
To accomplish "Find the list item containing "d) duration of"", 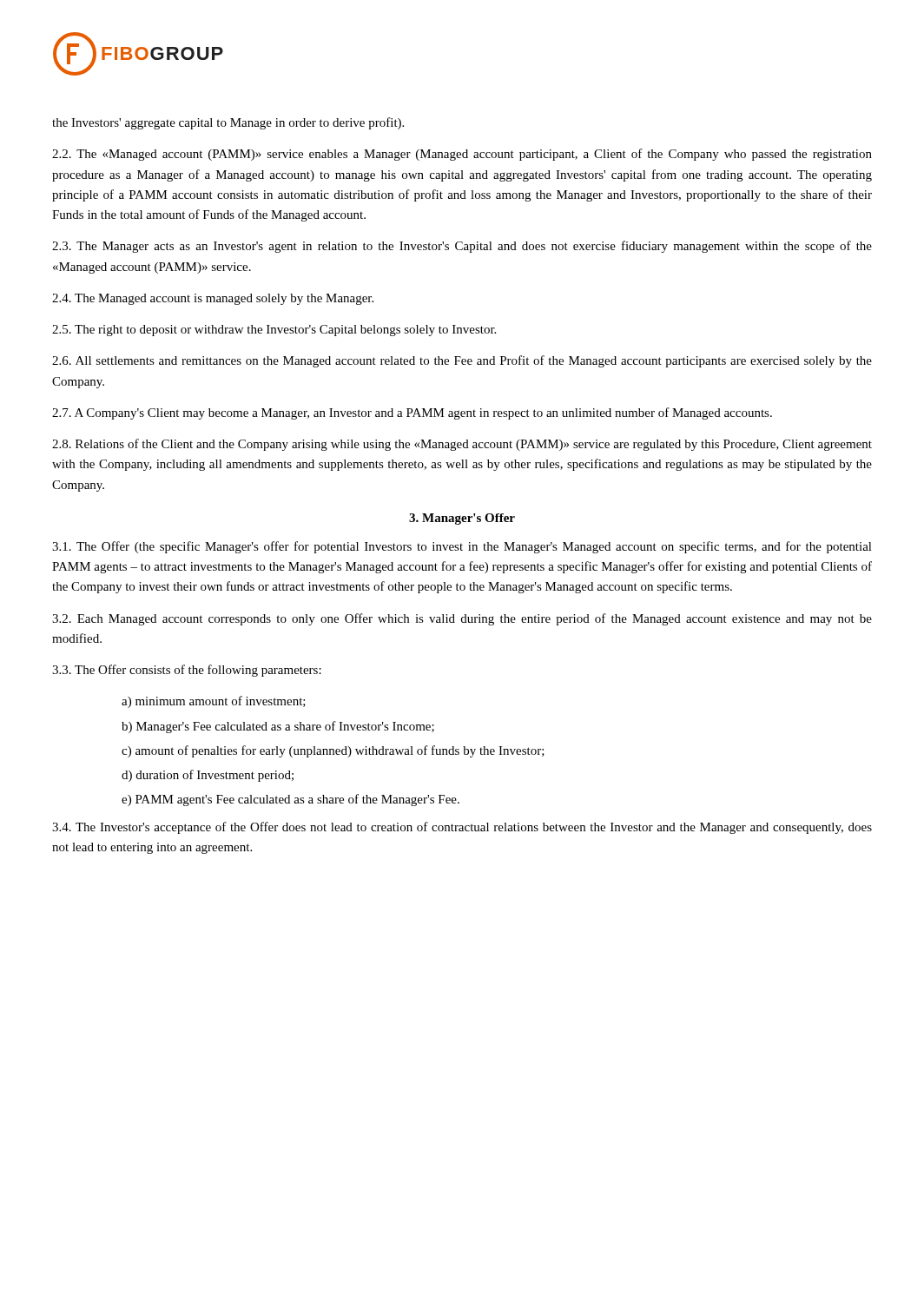I will [208, 775].
